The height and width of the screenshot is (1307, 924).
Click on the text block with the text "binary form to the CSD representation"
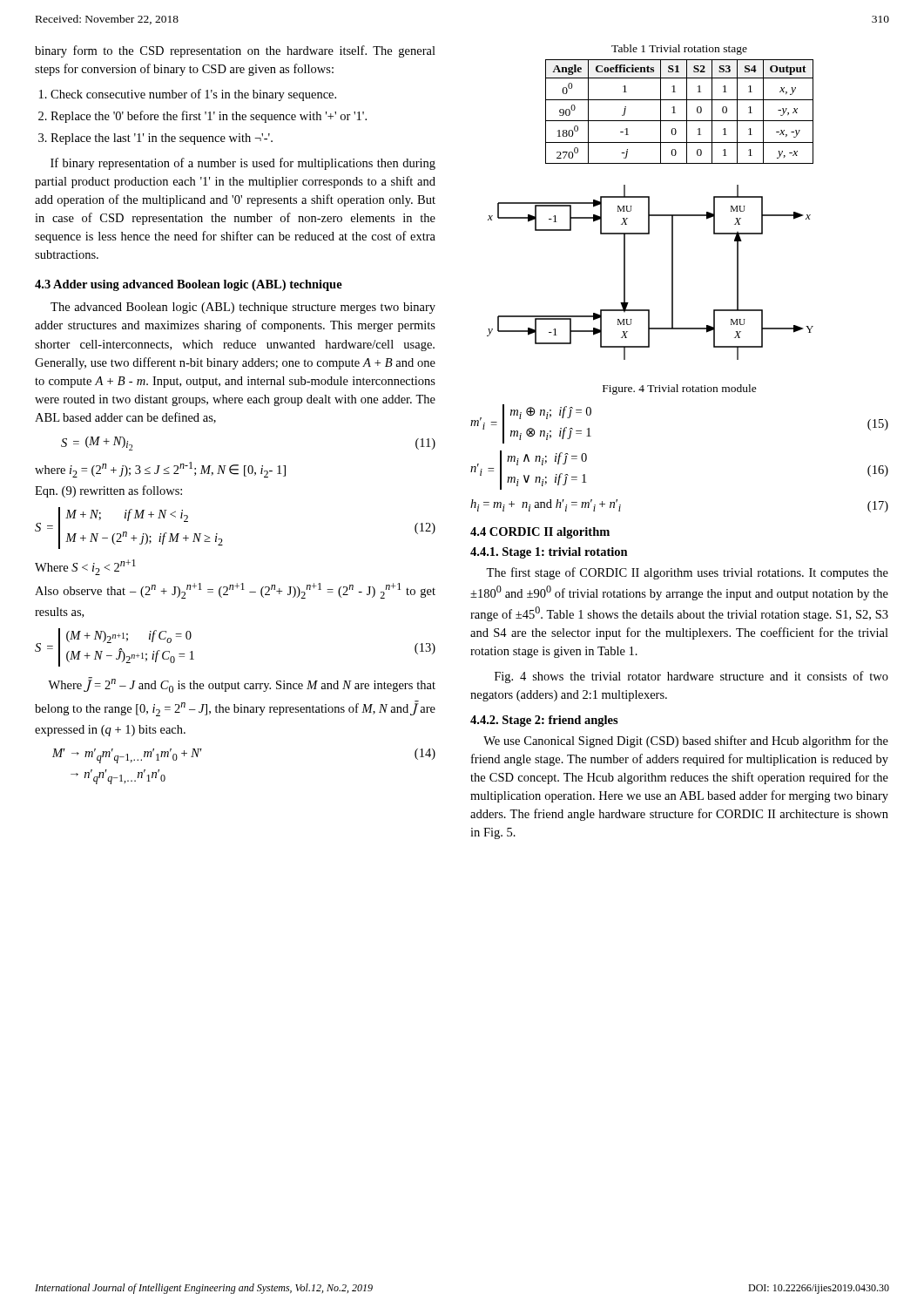tap(235, 60)
